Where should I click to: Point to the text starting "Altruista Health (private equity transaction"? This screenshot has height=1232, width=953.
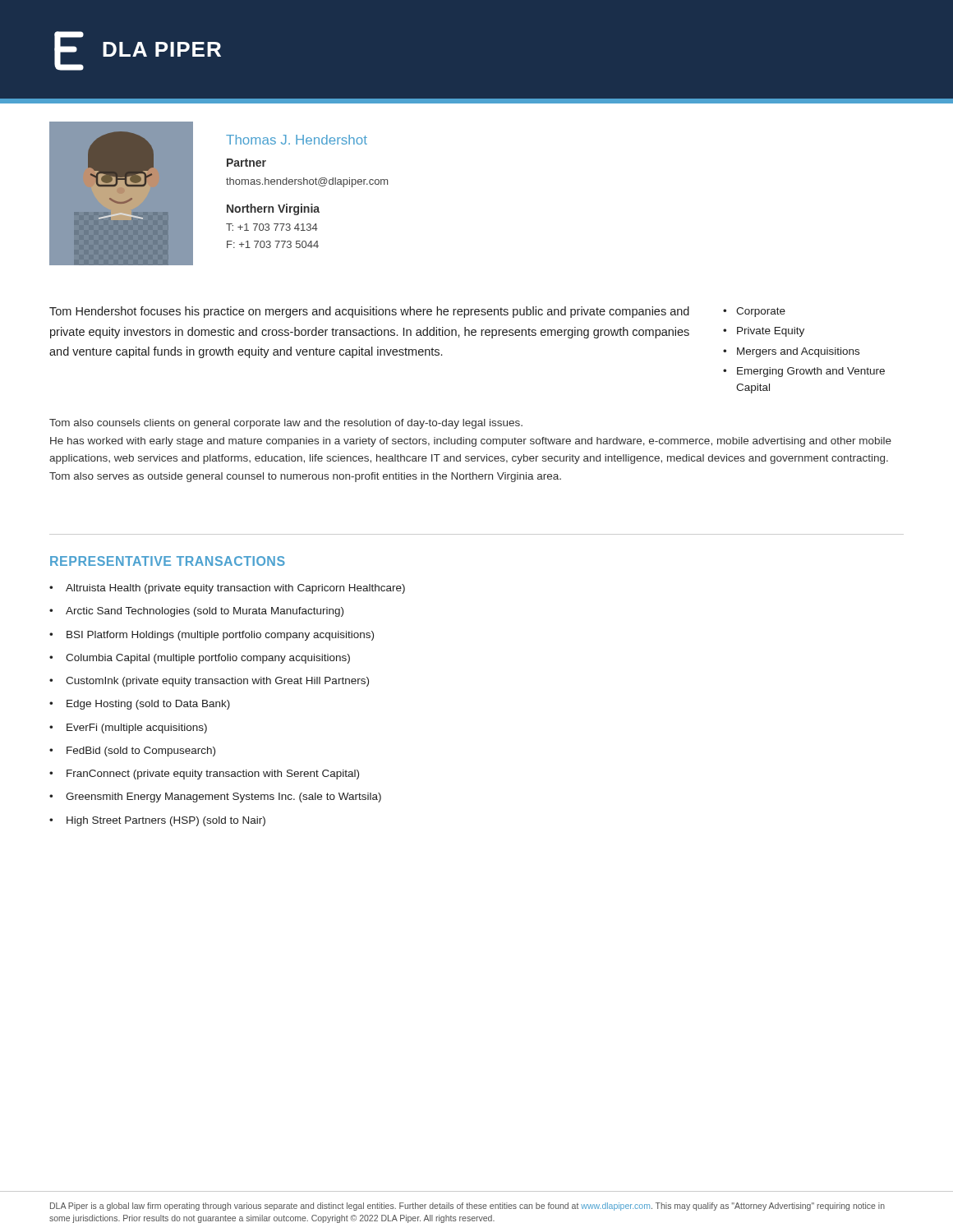click(236, 588)
